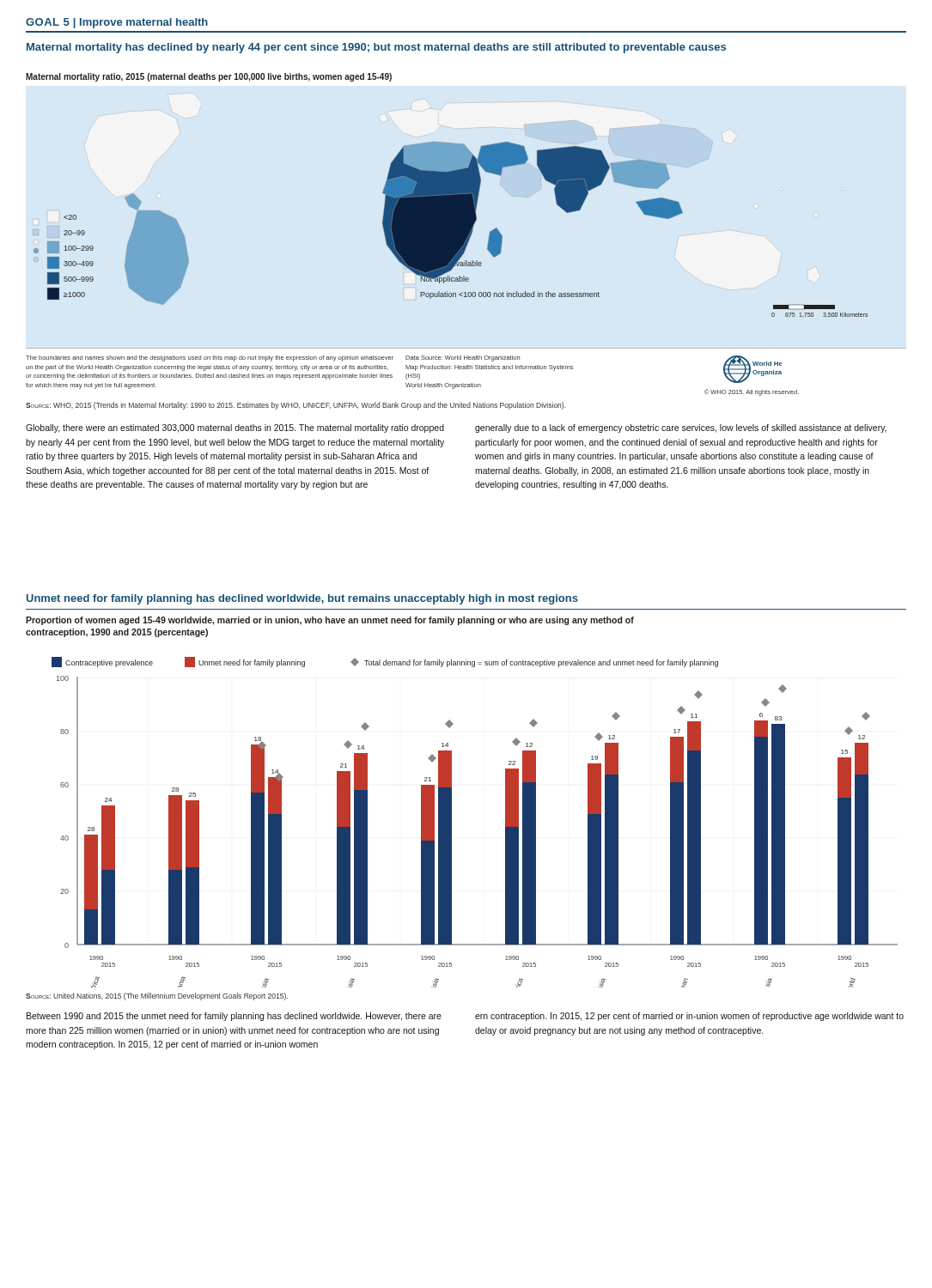
Task: Point to the block starting "generally due to a lack of"
Action: [681, 456]
